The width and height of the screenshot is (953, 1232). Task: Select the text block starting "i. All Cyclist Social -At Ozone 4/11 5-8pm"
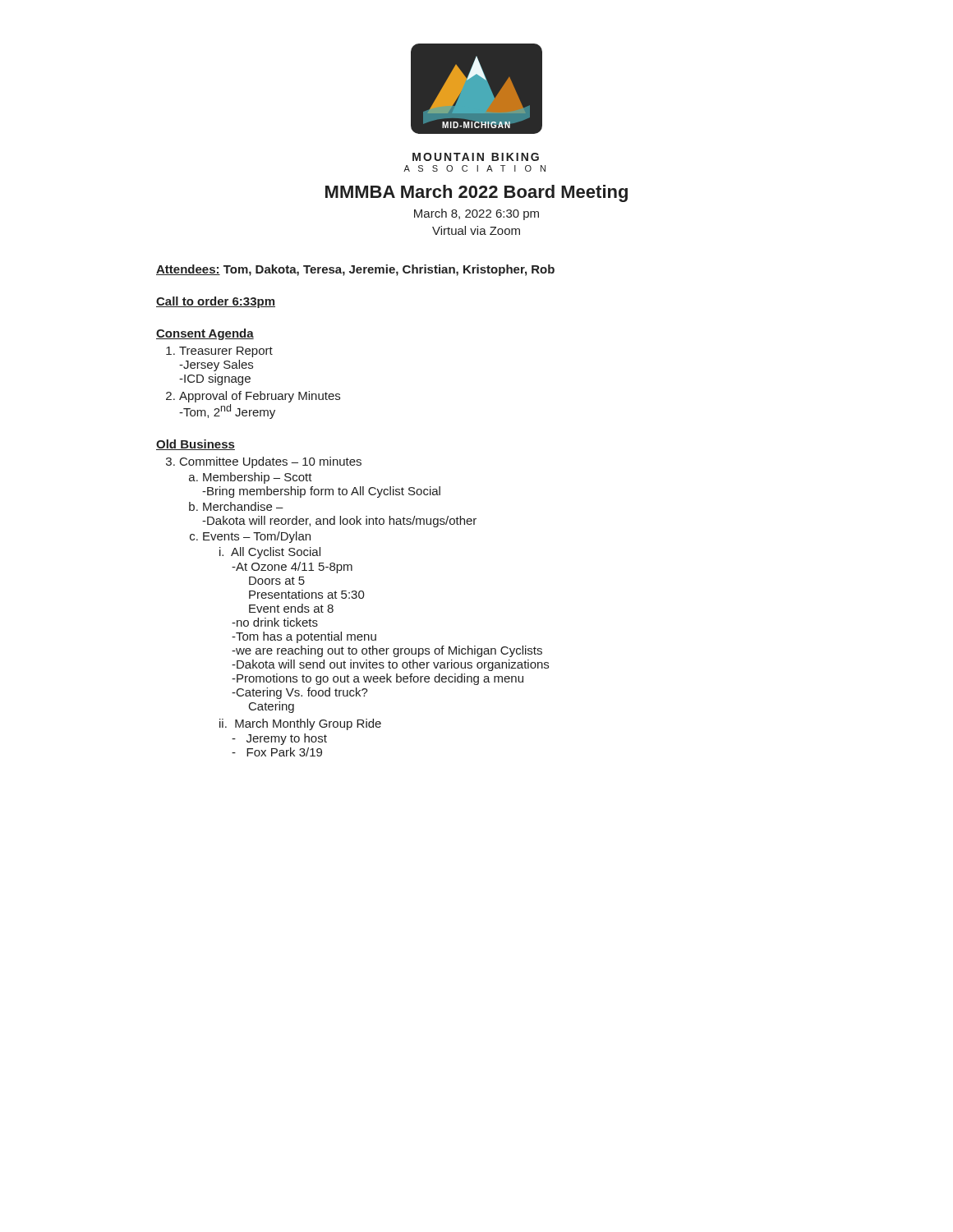click(x=270, y=553)
